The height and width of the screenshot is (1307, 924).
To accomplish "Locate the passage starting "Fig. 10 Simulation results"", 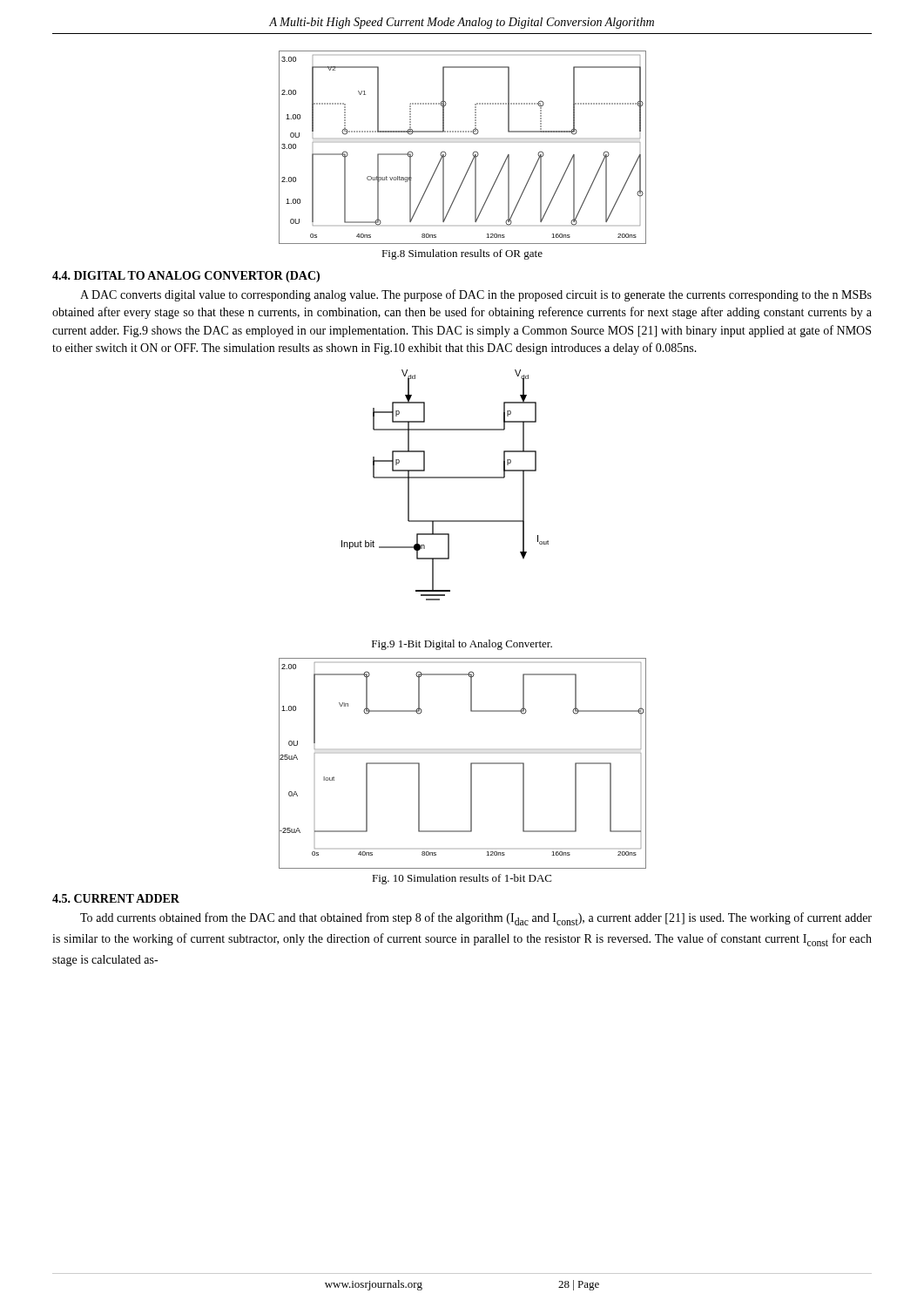I will point(462,878).
